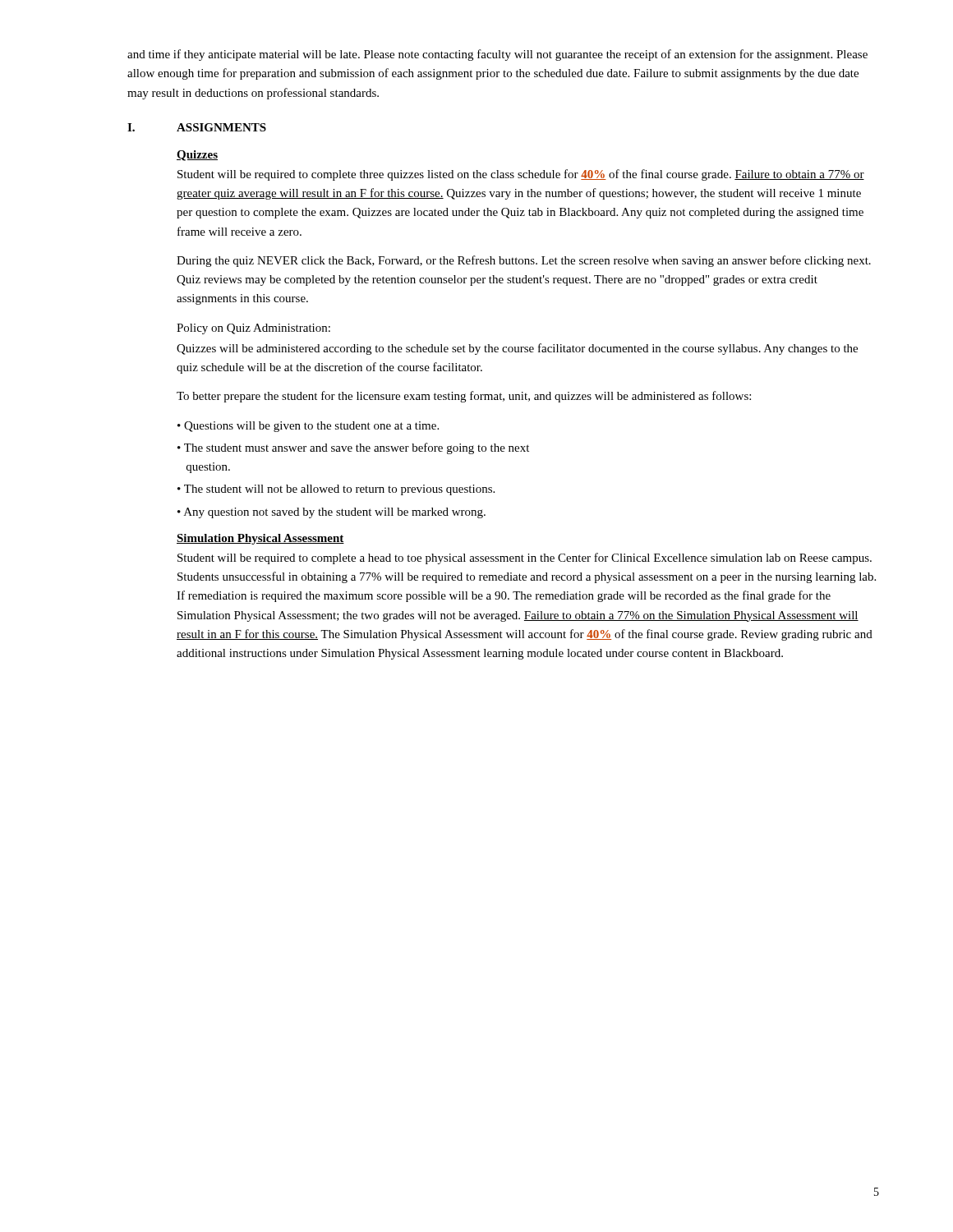Navigate to the block starting "To better prepare"
Screen dimensions: 1232x953
tap(528, 397)
